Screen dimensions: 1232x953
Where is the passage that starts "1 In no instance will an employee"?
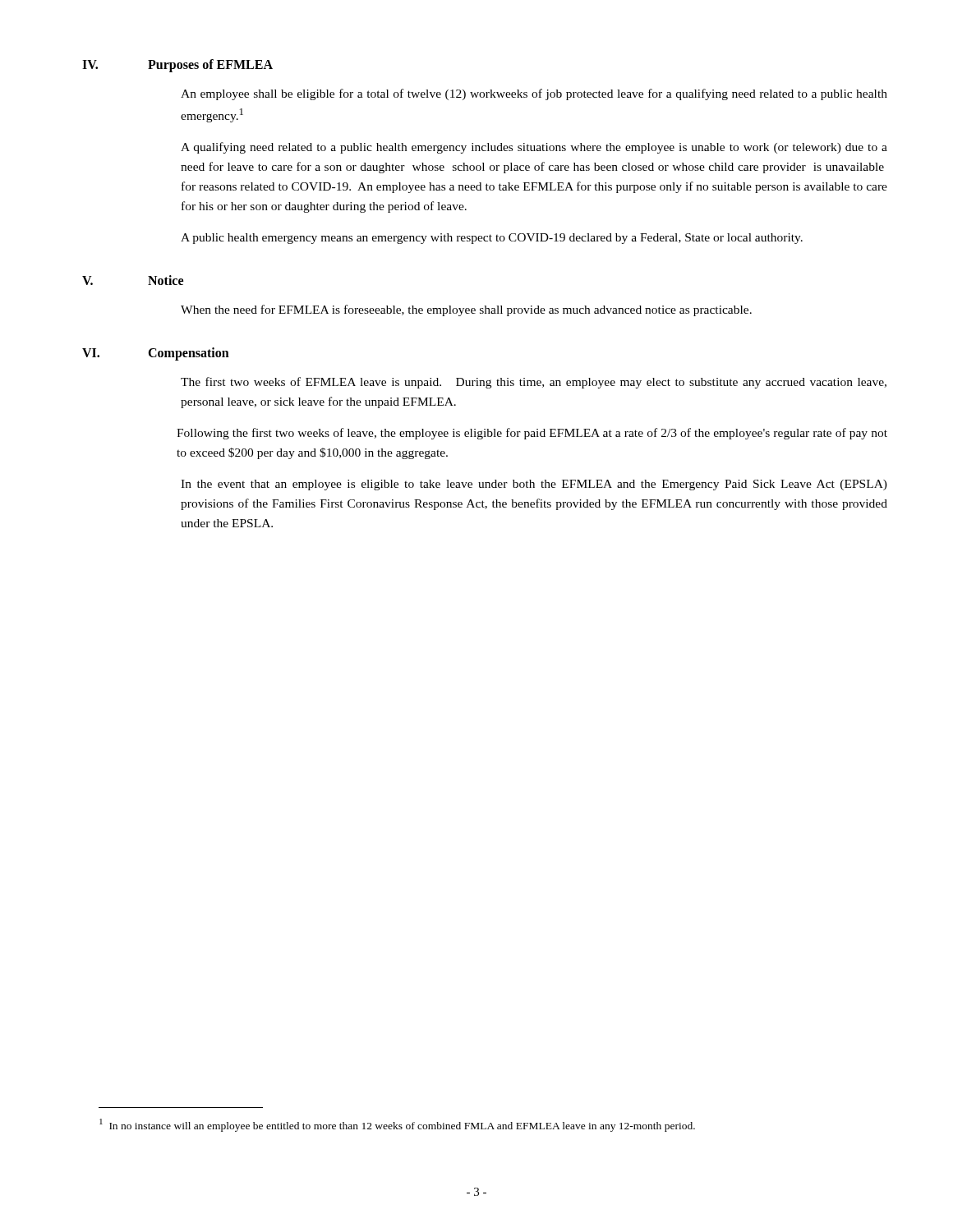[397, 1124]
